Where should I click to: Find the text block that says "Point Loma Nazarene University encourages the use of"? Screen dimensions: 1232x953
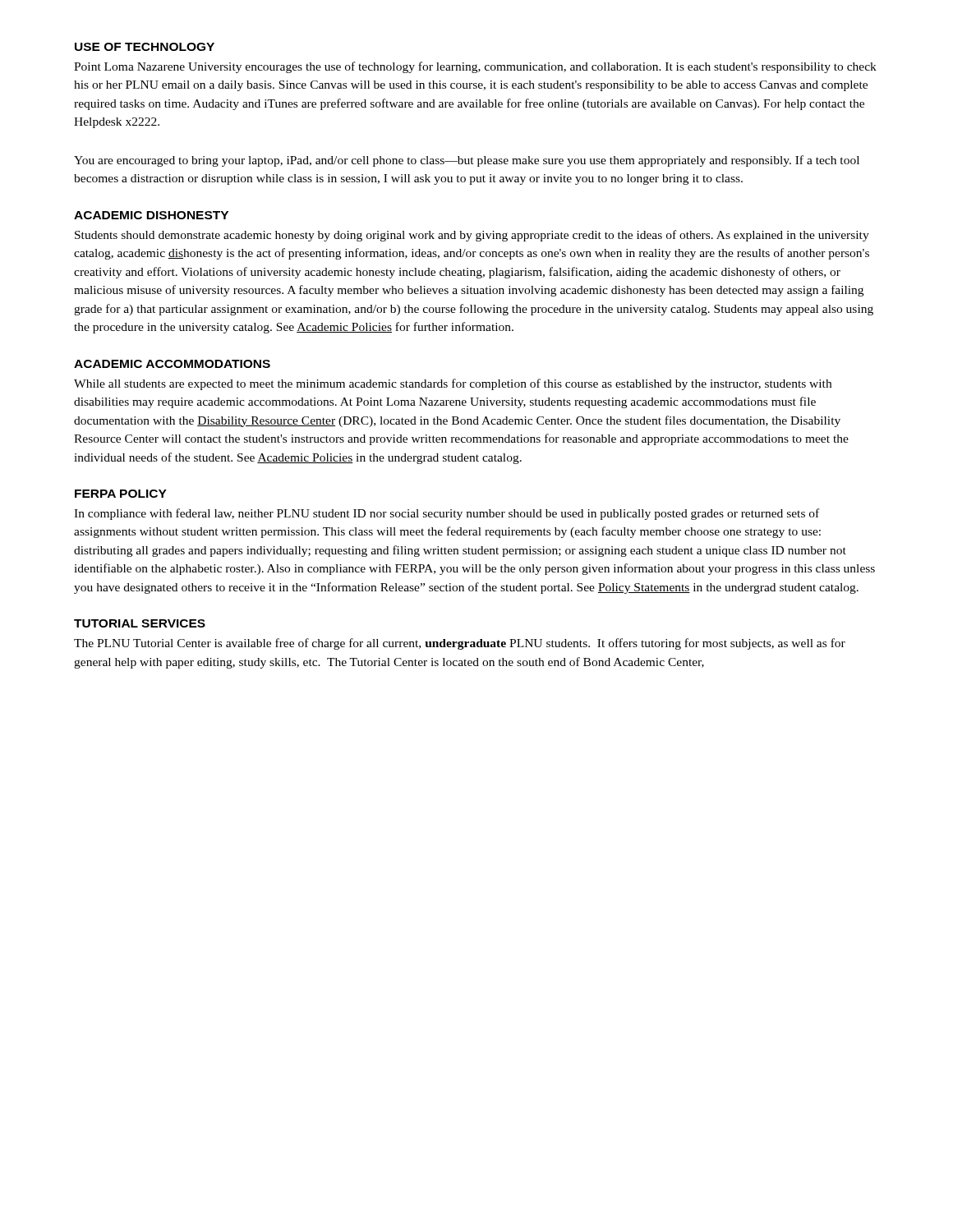click(475, 94)
